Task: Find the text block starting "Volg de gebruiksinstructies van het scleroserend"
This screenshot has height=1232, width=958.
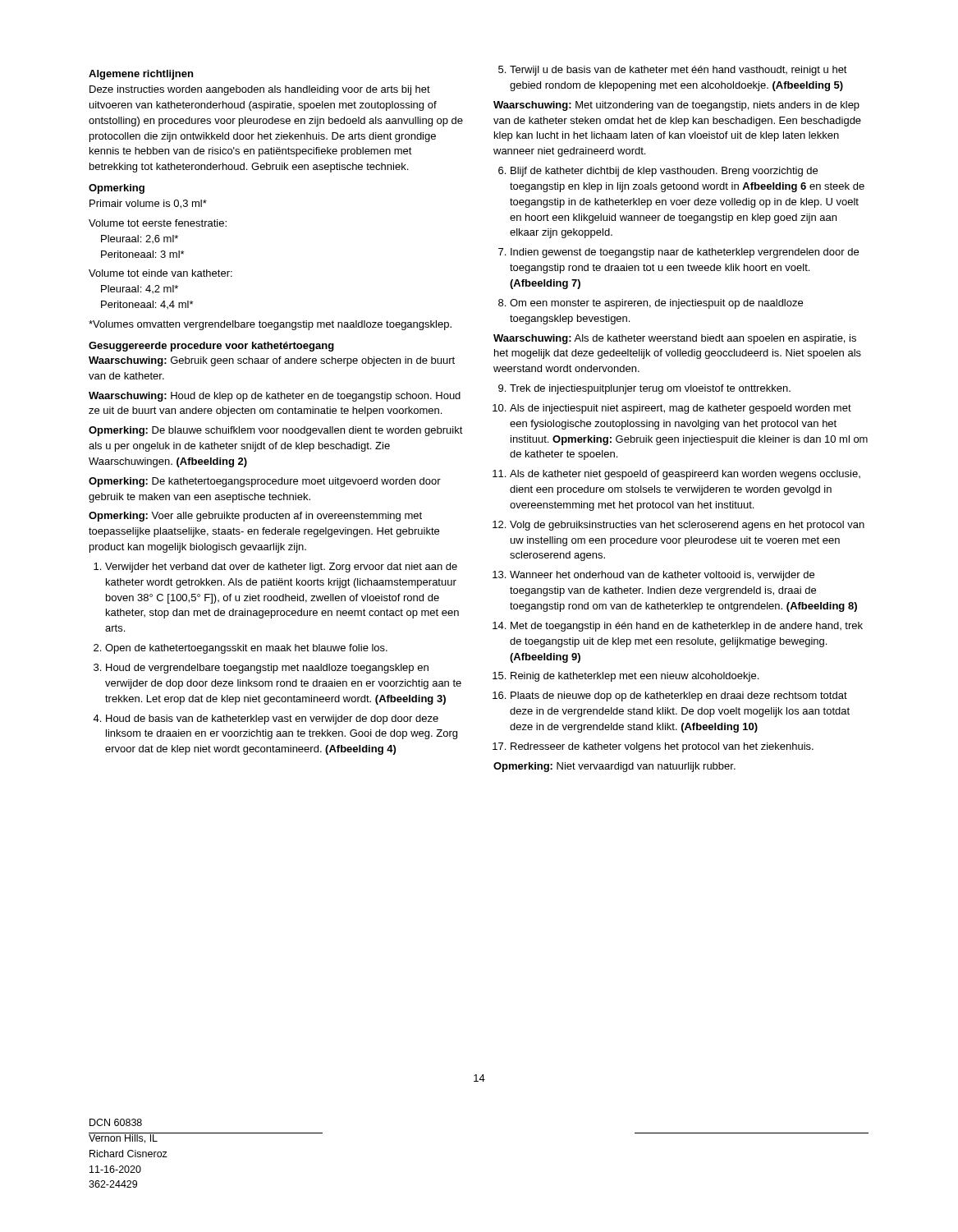Action: pyautogui.click(x=687, y=540)
